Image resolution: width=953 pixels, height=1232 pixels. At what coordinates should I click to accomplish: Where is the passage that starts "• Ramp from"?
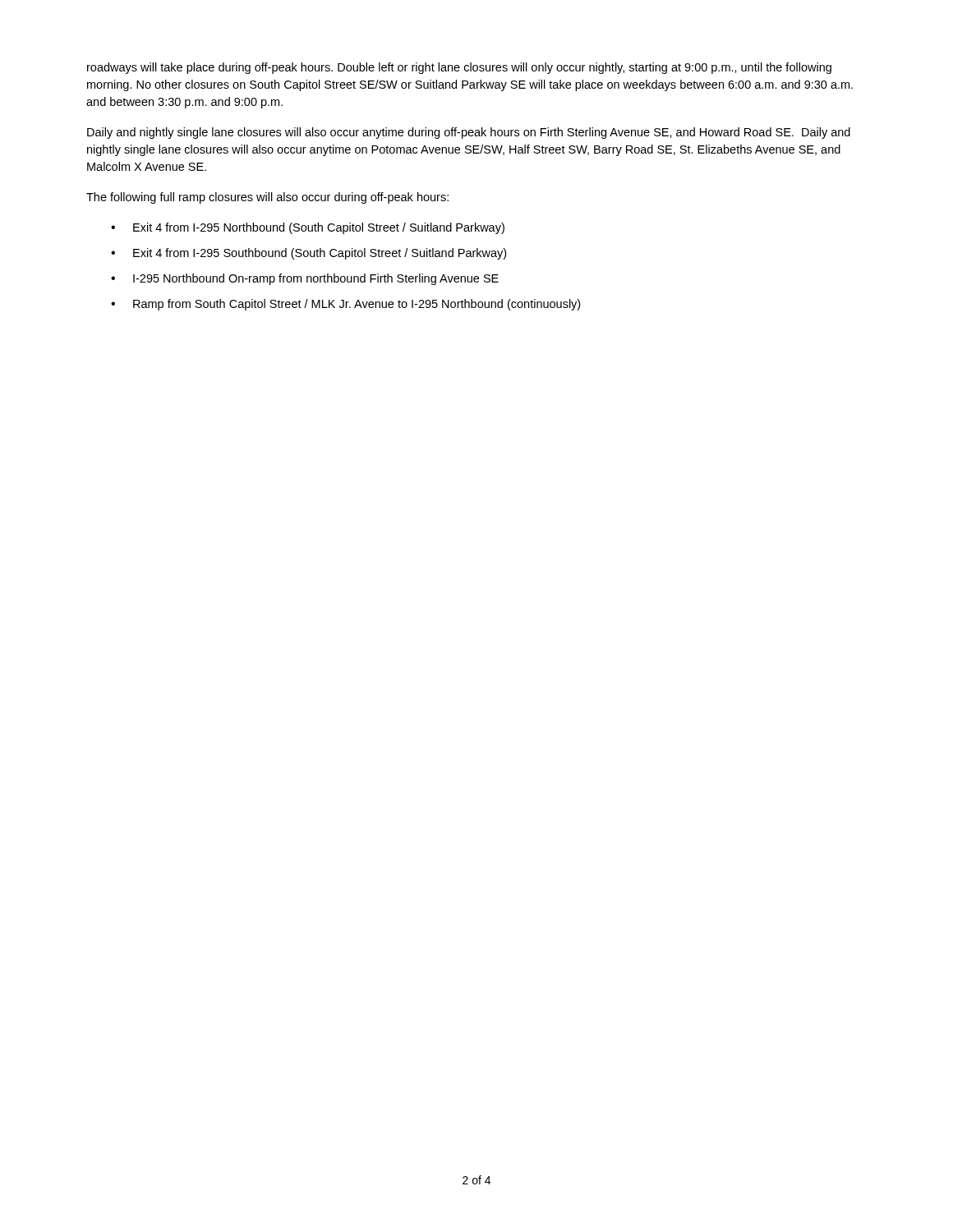(346, 304)
